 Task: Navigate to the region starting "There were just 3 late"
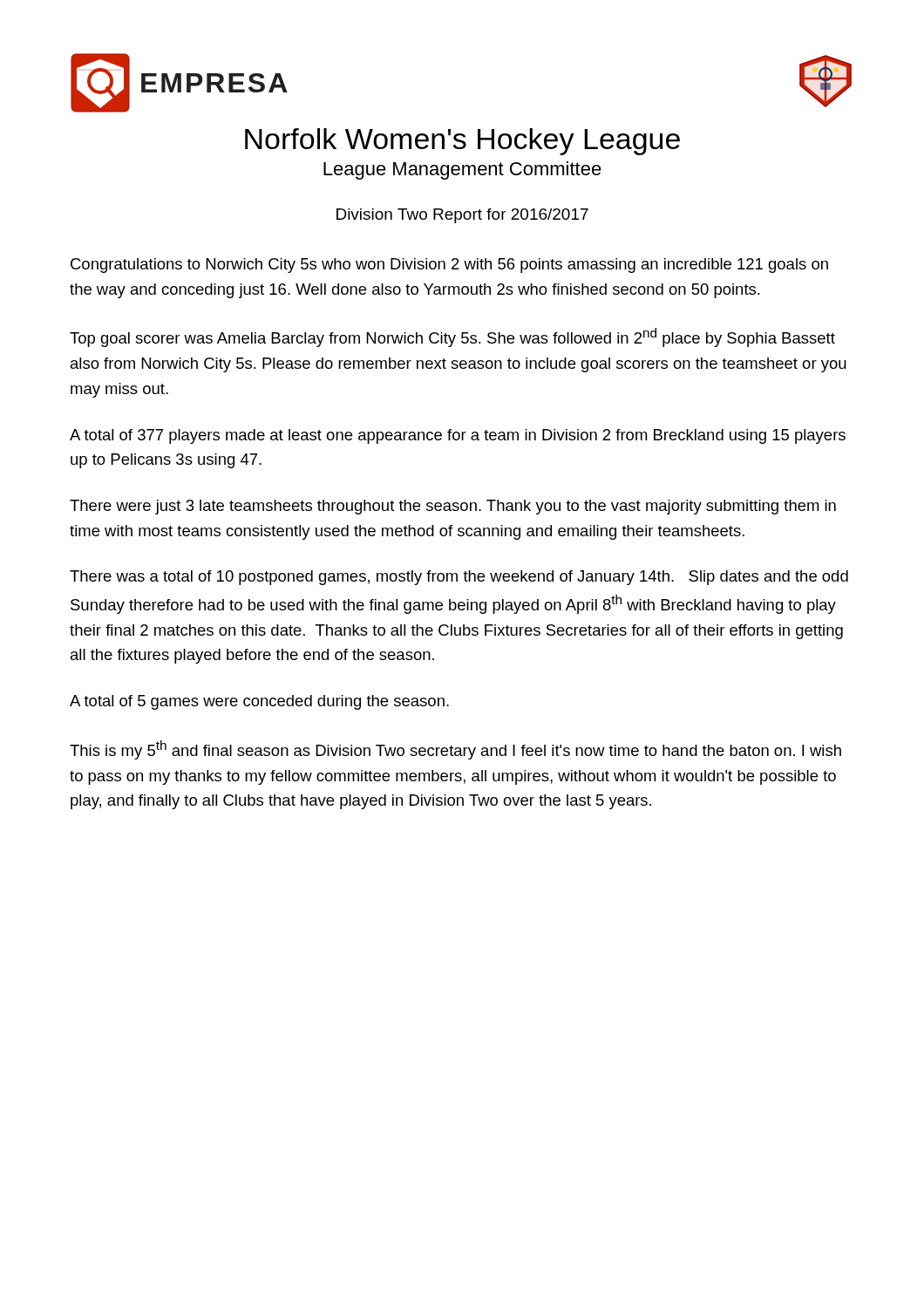pos(453,518)
